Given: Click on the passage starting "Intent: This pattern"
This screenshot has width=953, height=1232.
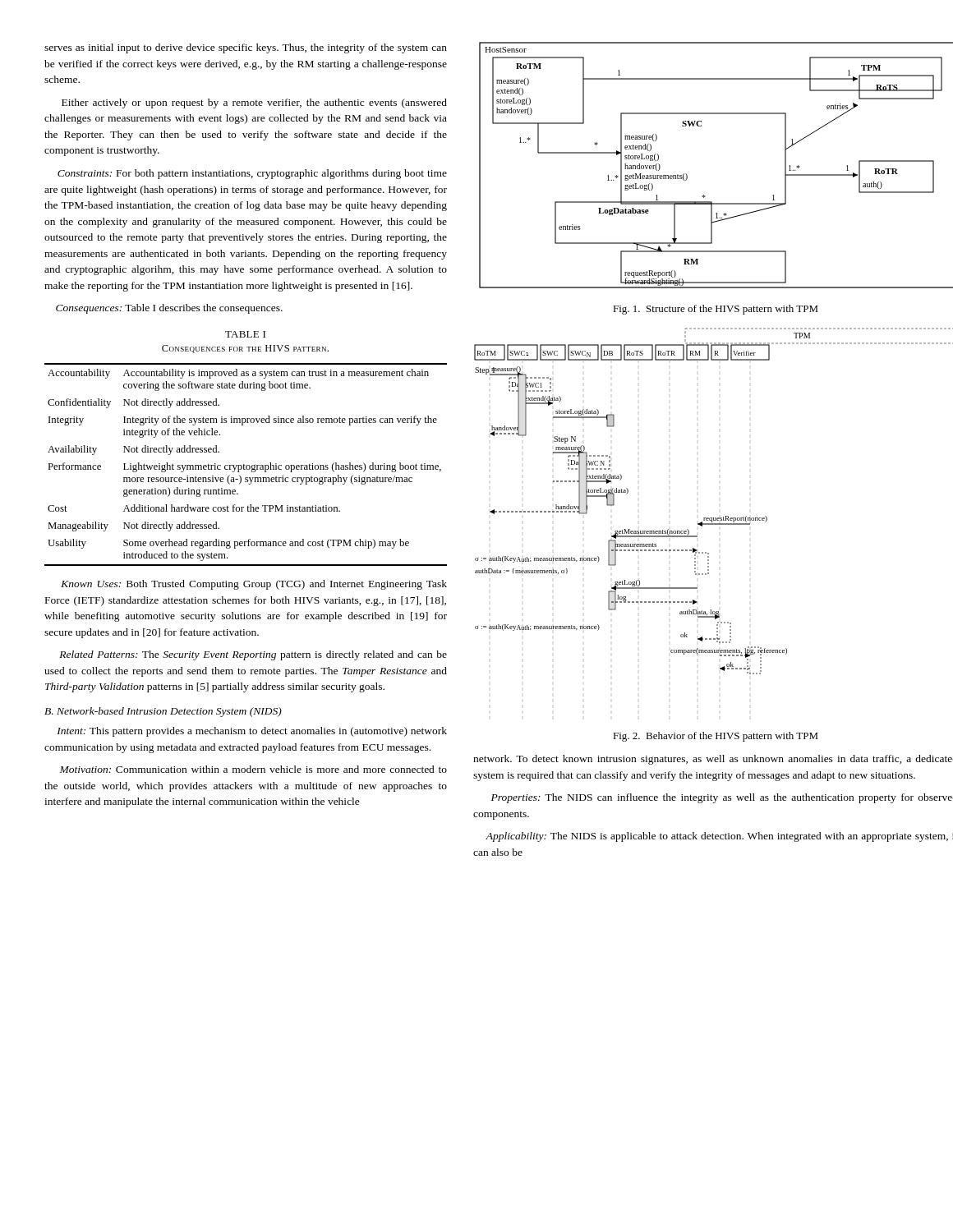Looking at the screenshot, I should [246, 739].
